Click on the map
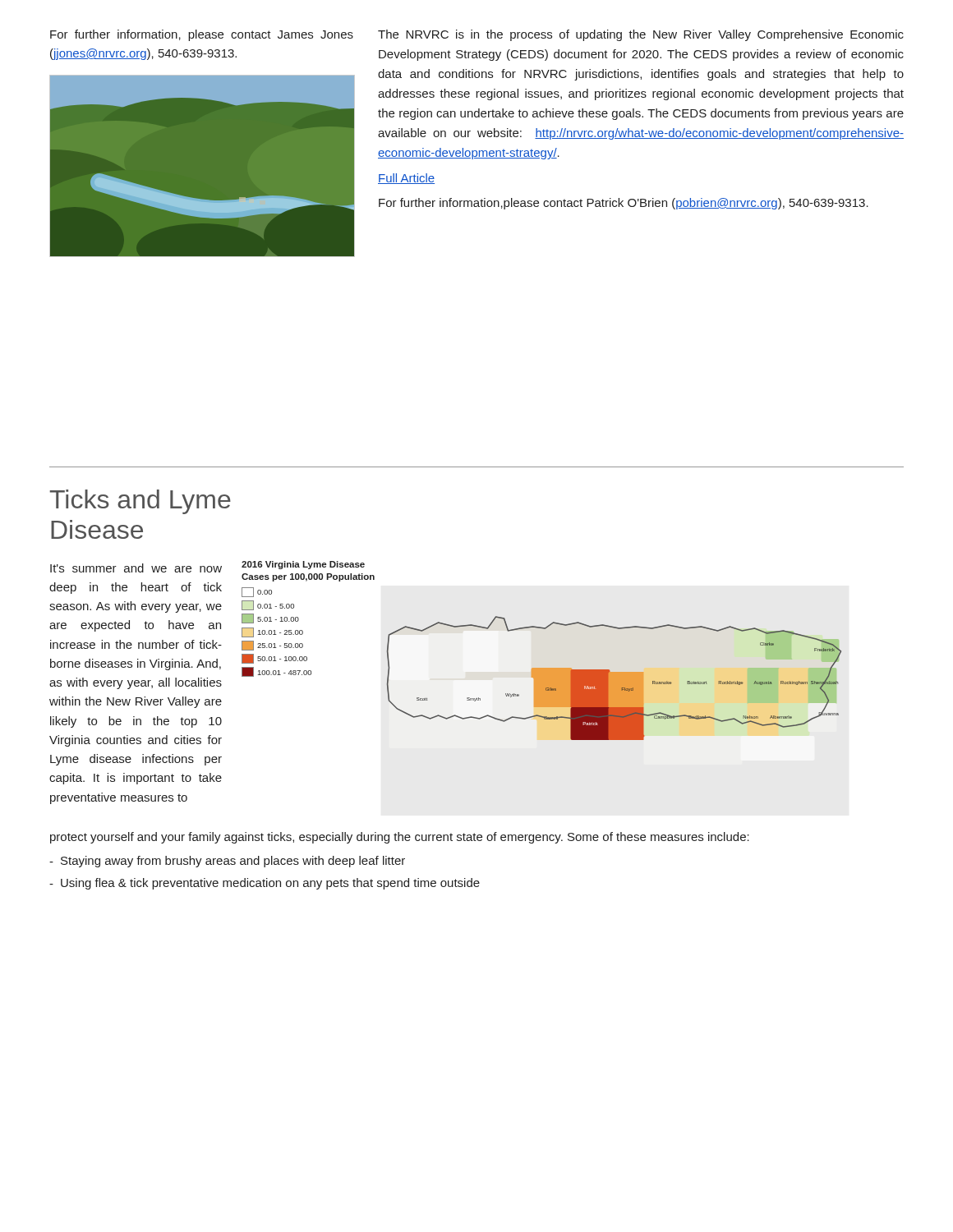 (x=573, y=687)
